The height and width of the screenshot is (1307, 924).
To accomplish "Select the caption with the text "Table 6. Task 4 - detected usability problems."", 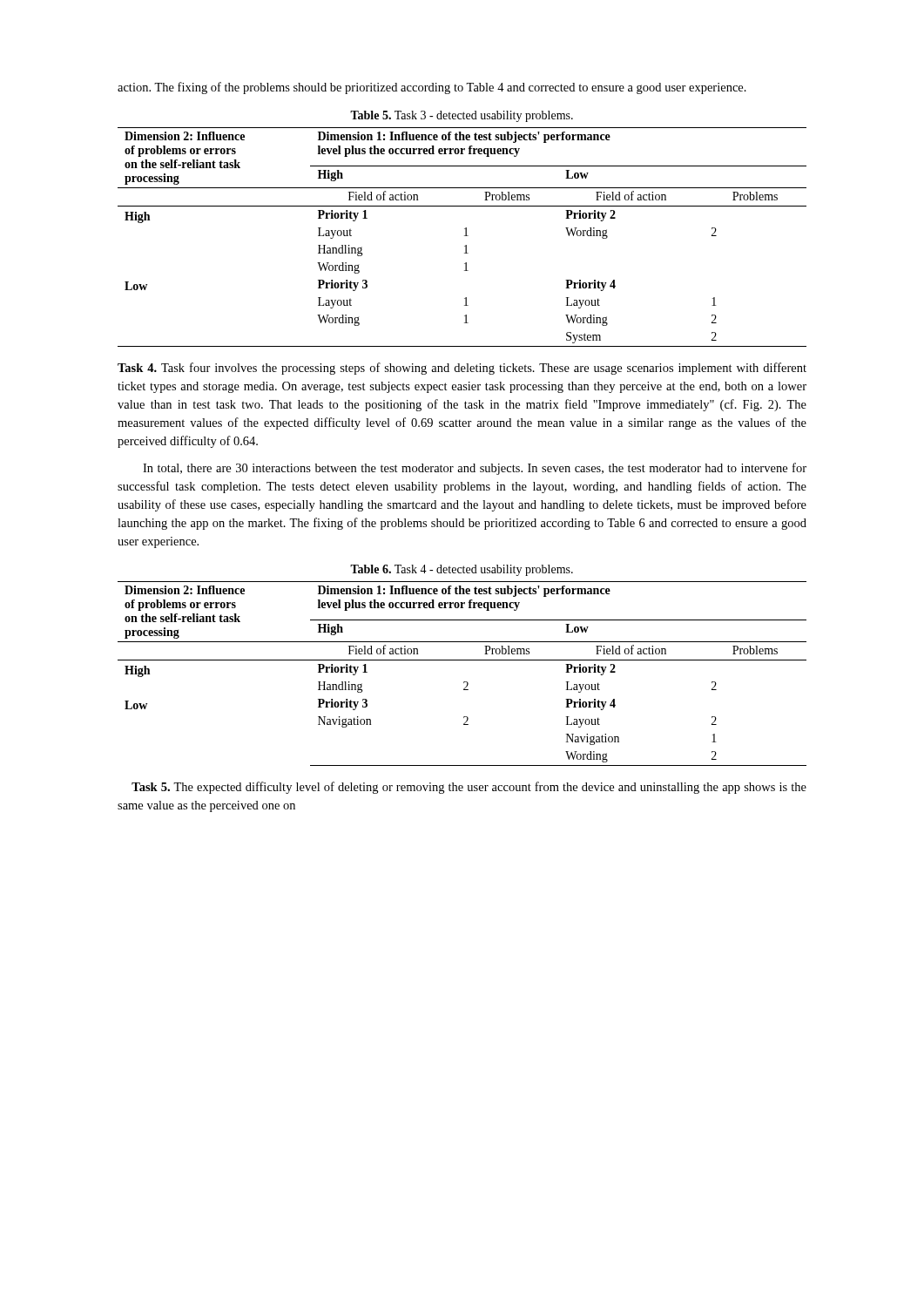I will coord(462,570).
